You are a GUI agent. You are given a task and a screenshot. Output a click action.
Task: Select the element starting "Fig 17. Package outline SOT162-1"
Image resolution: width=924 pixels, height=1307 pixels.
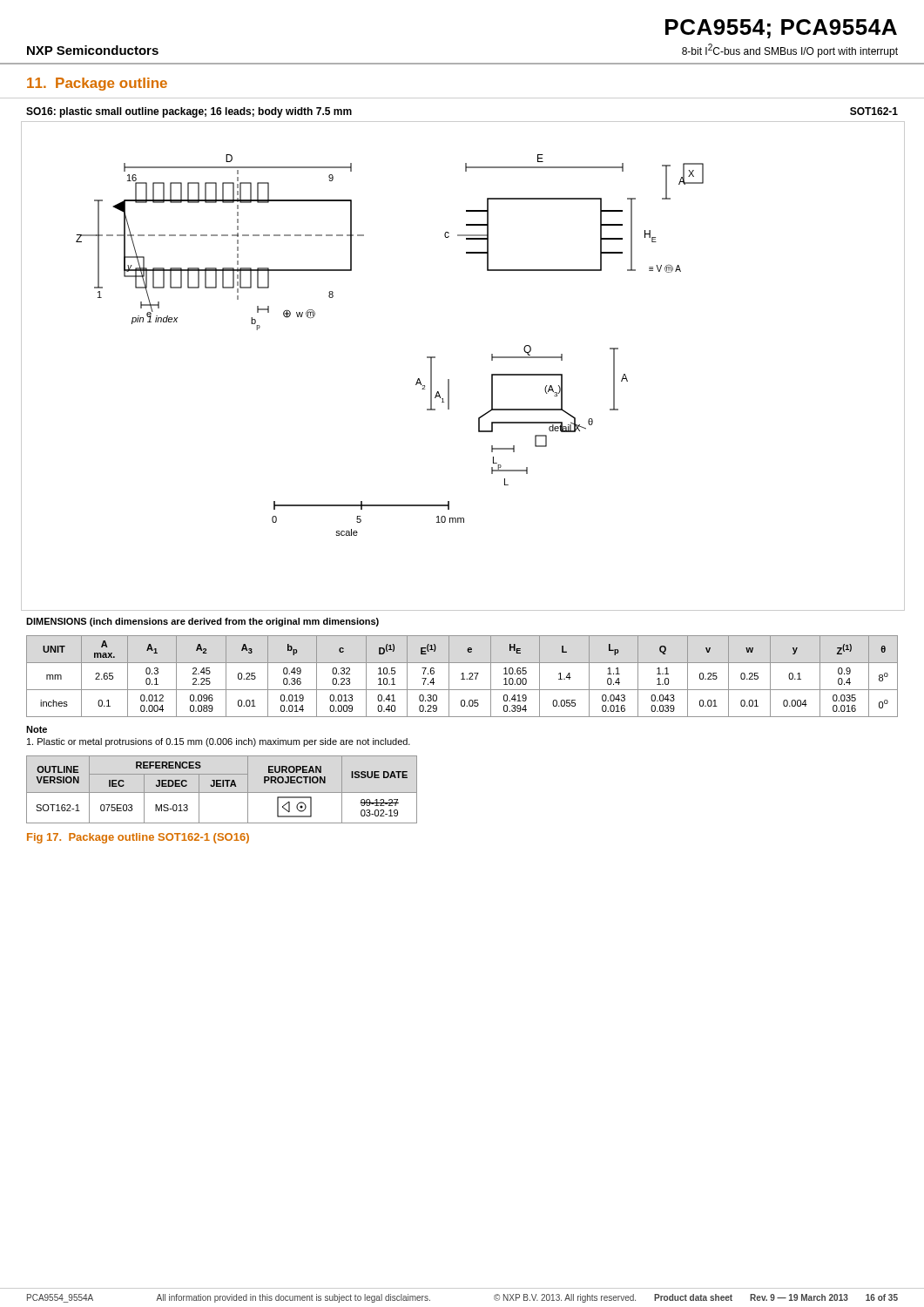point(138,837)
